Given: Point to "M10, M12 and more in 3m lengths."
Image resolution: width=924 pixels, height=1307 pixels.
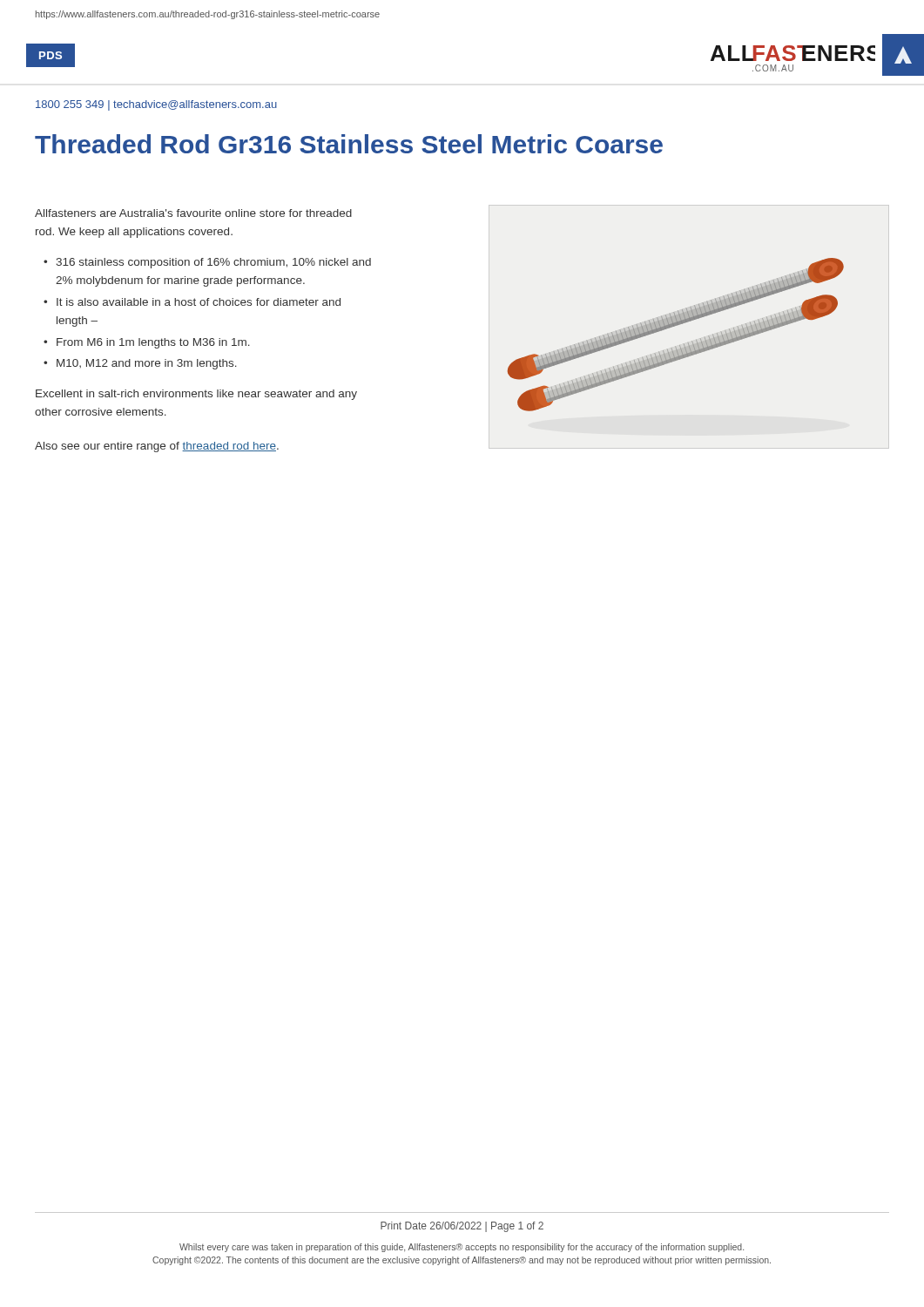Looking at the screenshot, I should [x=147, y=363].
